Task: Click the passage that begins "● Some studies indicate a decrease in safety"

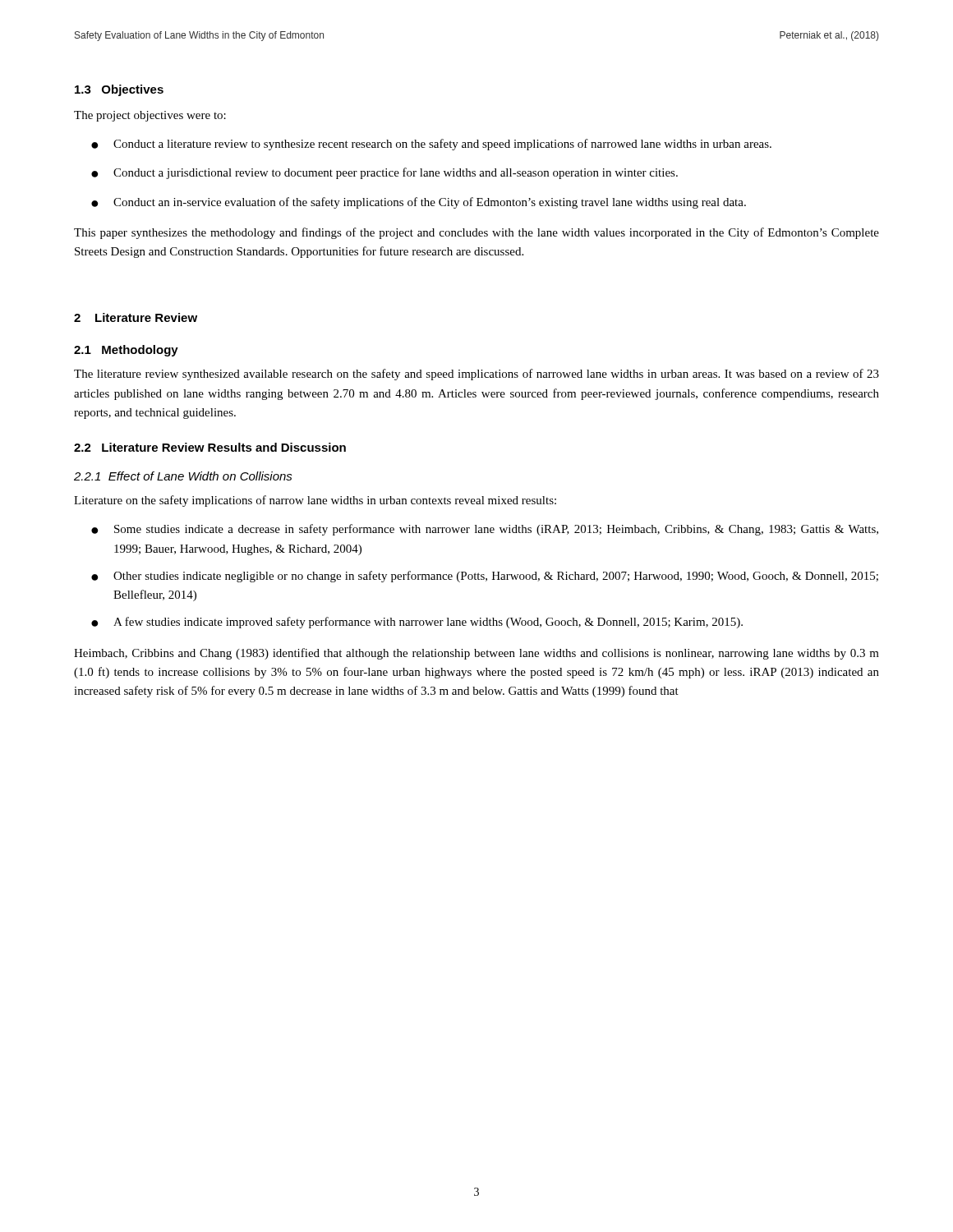Action: [x=485, y=539]
